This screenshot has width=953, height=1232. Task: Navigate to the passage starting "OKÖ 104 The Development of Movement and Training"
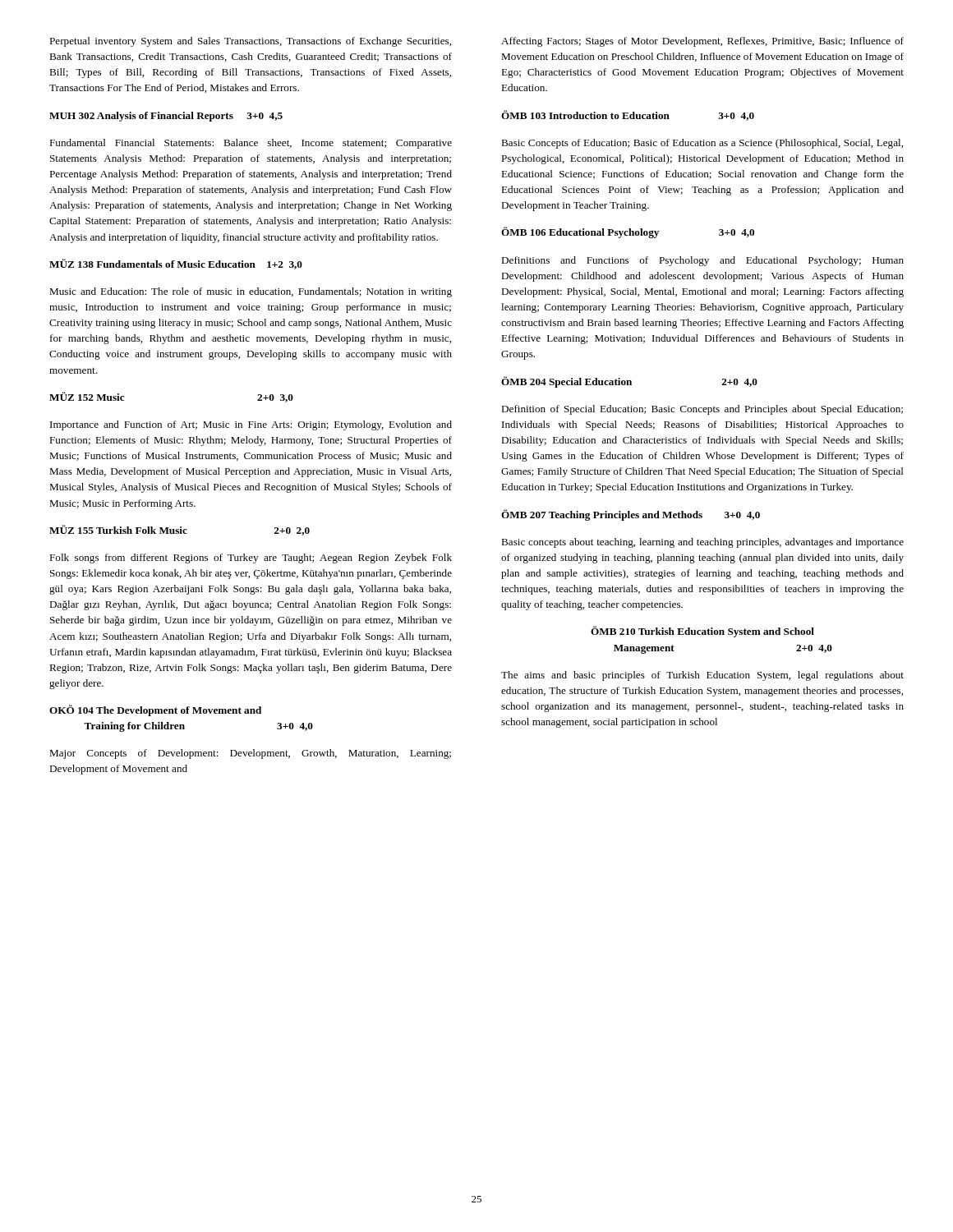click(181, 718)
